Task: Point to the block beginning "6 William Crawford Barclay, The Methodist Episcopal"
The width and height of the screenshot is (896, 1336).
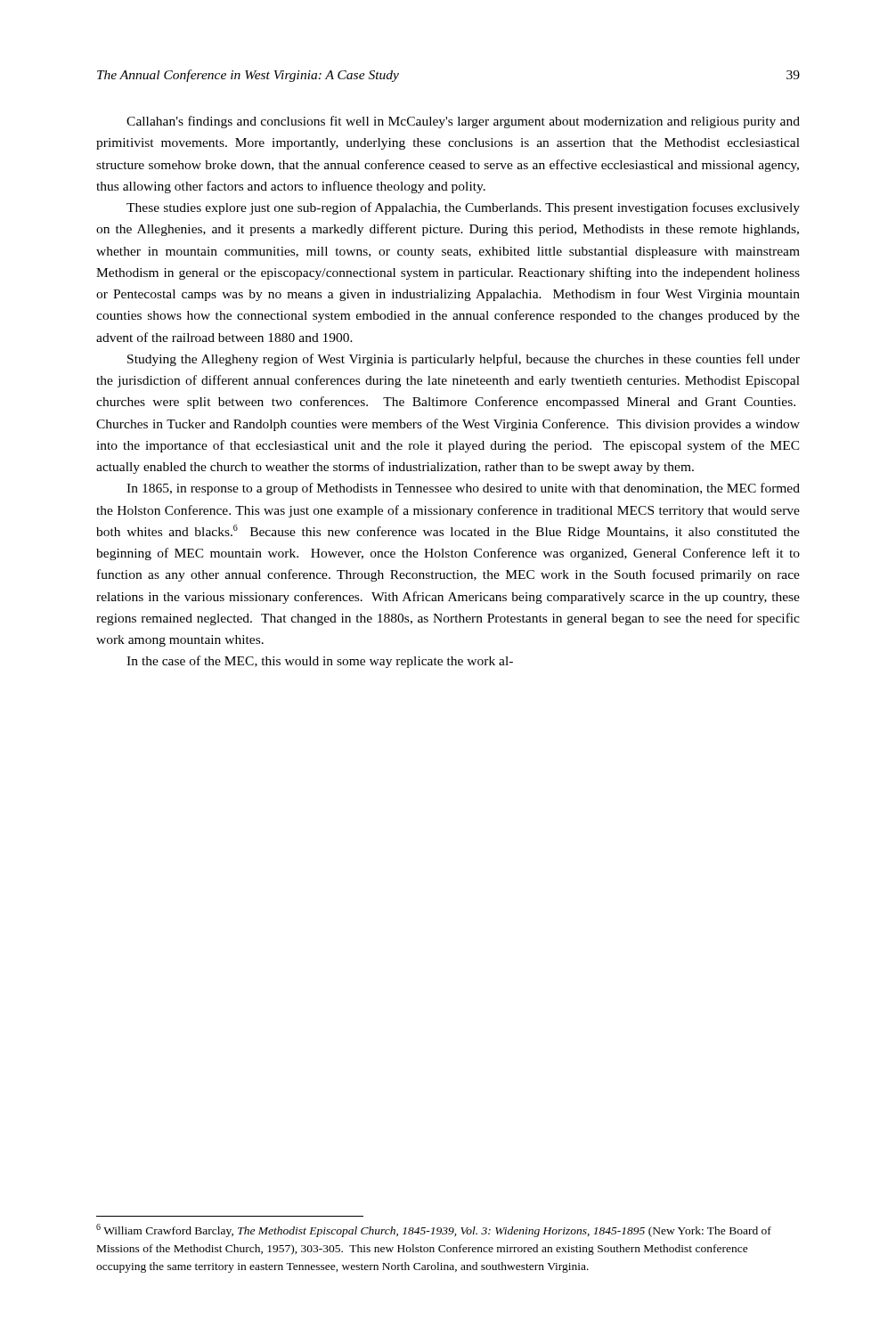Action: click(448, 1246)
